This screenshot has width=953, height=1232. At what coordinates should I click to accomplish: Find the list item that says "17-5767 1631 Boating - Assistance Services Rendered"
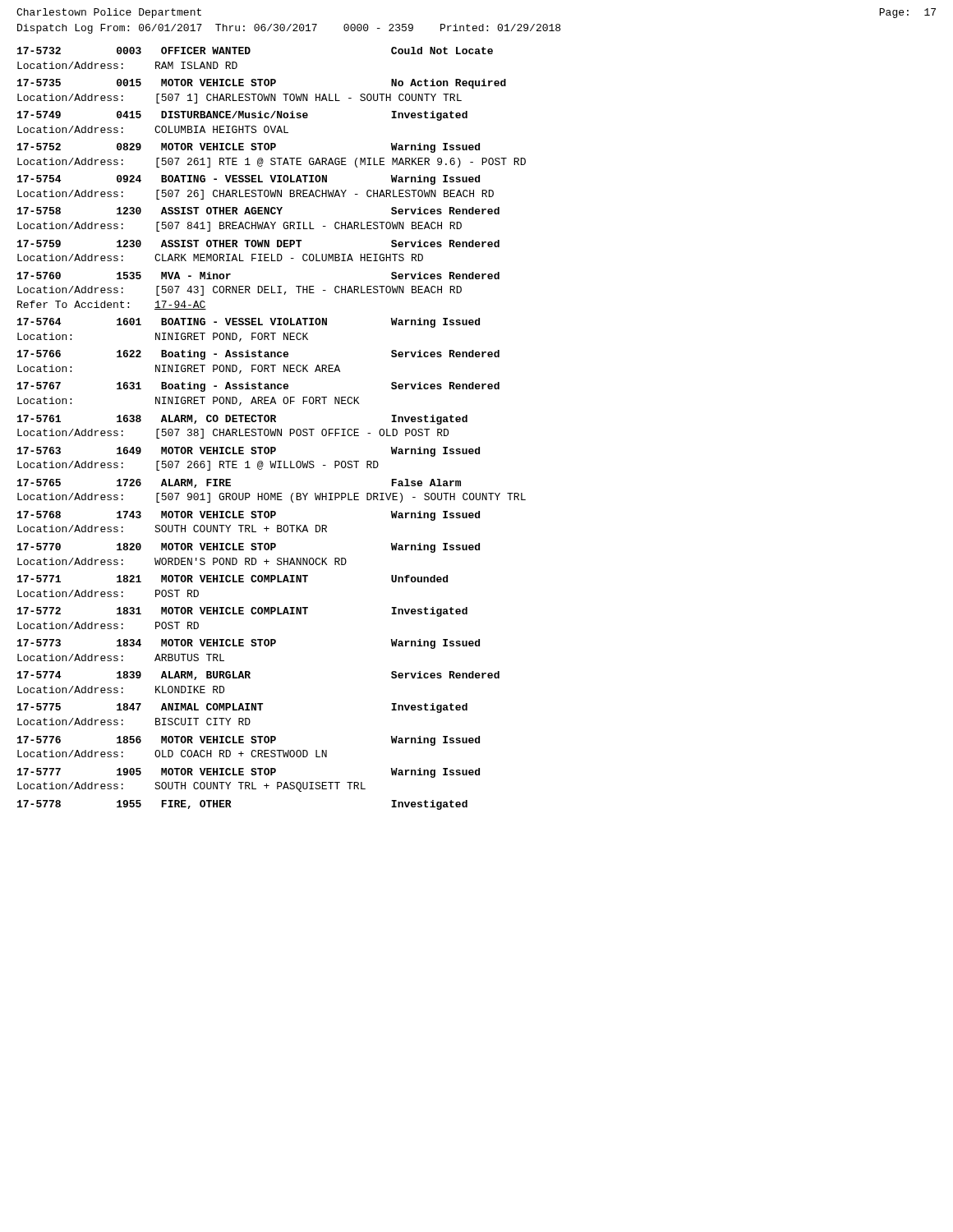point(476,394)
